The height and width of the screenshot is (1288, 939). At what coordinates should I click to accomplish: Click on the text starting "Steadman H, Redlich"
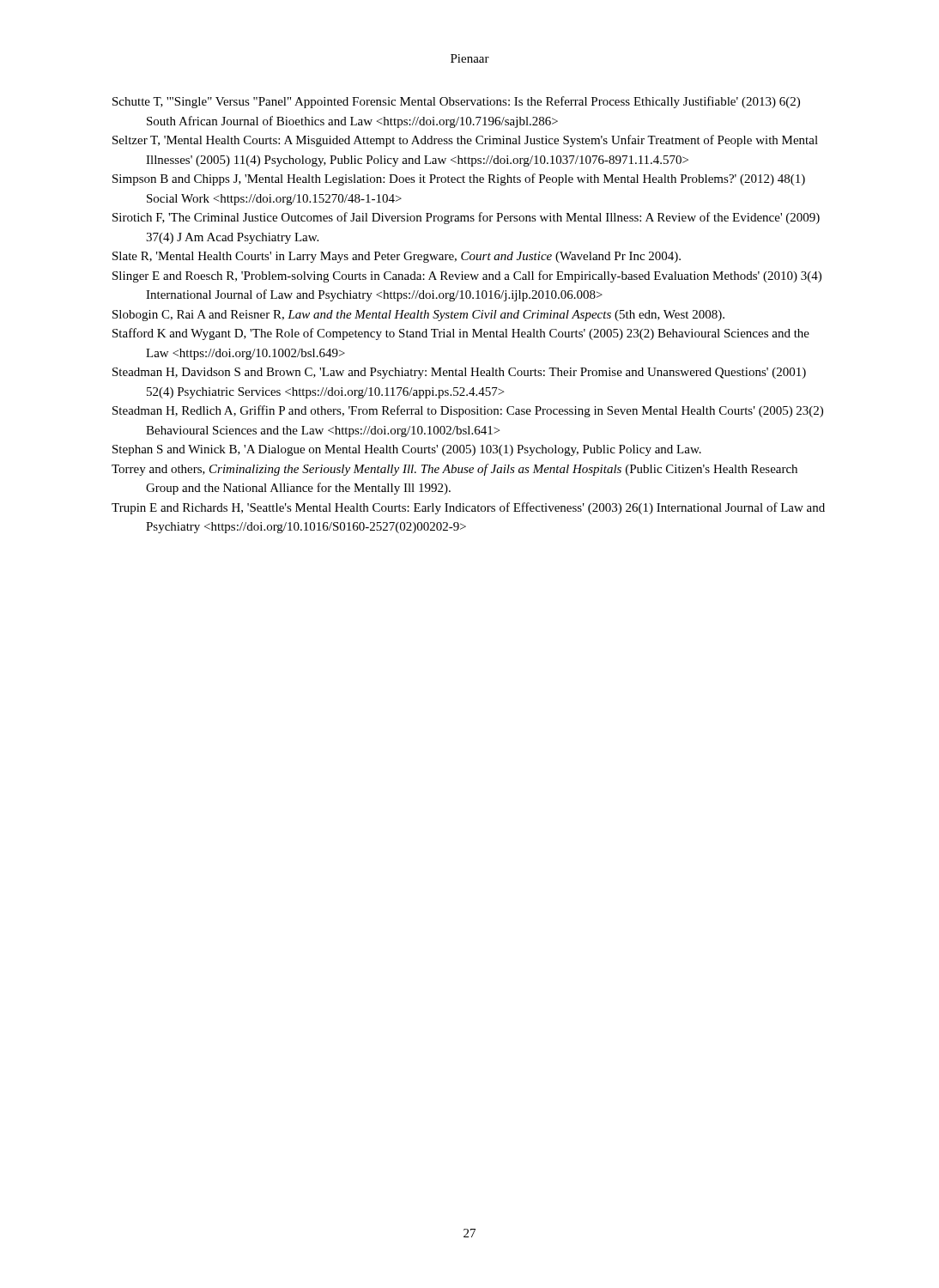[470, 420]
